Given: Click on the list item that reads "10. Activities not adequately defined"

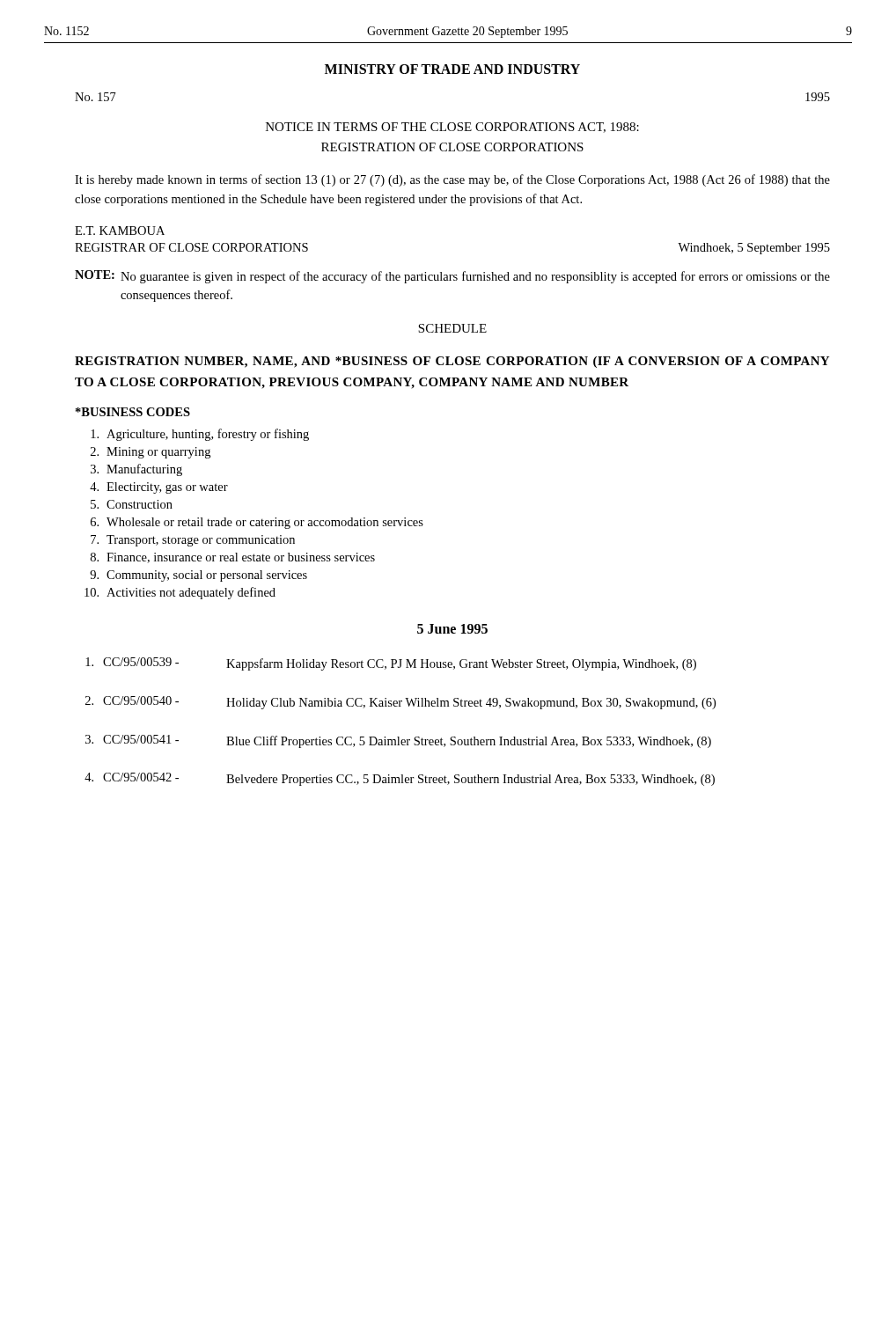Looking at the screenshot, I should (x=175, y=593).
